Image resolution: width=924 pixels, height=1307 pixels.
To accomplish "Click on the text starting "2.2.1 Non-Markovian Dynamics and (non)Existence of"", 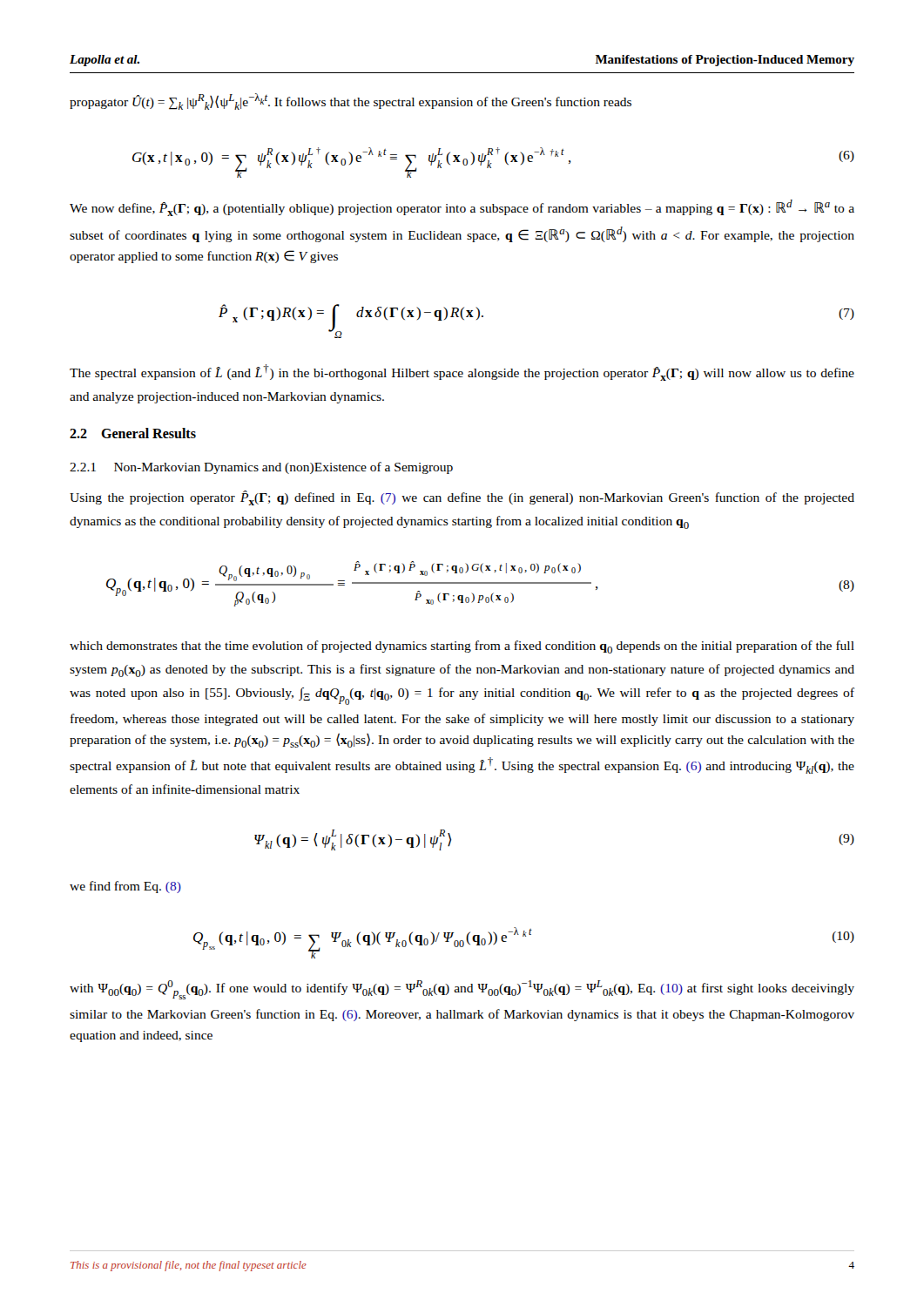I will (x=261, y=467).
